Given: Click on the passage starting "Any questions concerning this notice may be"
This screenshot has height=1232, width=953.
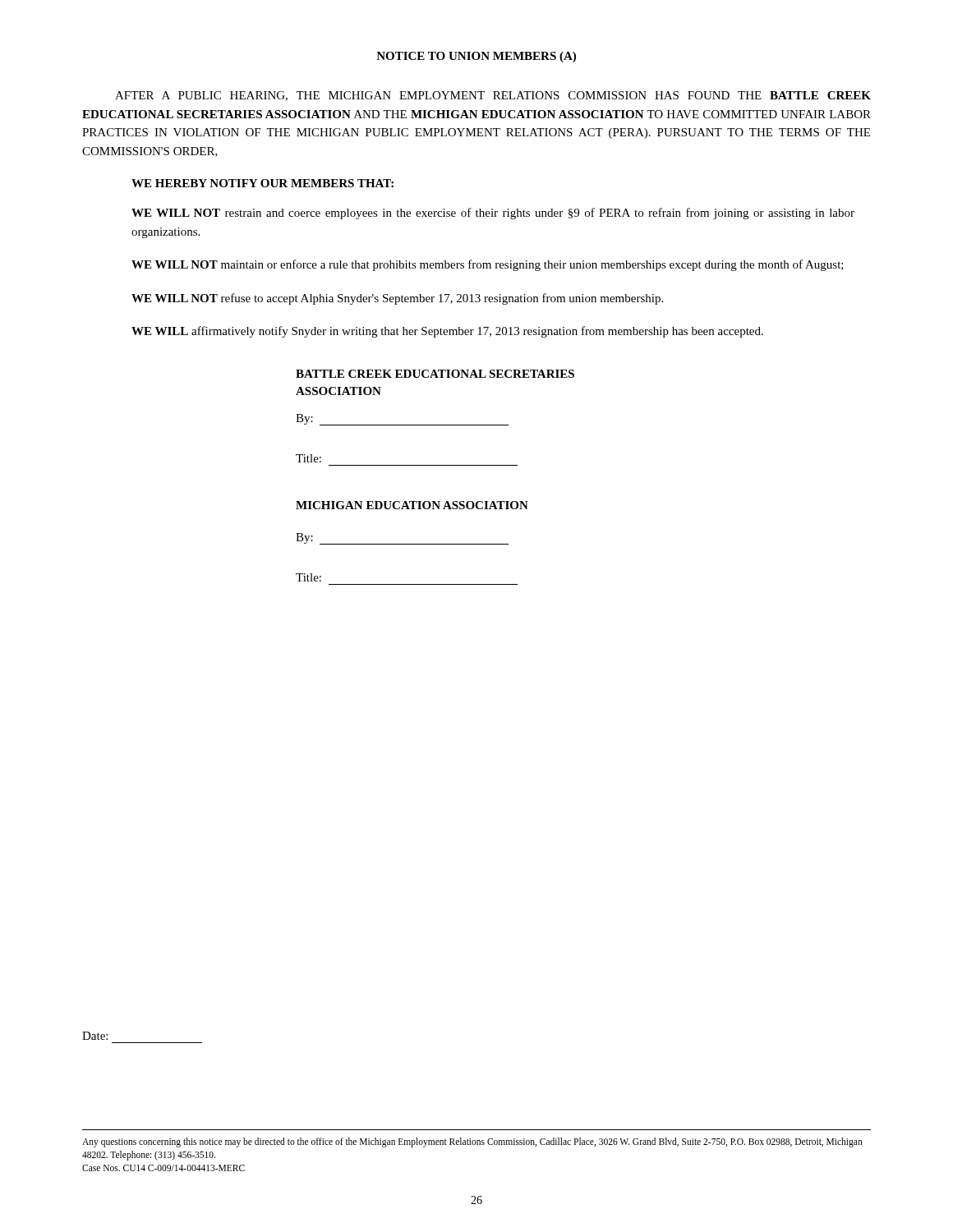Looking at the screenshot, I should click(472, 1155).
